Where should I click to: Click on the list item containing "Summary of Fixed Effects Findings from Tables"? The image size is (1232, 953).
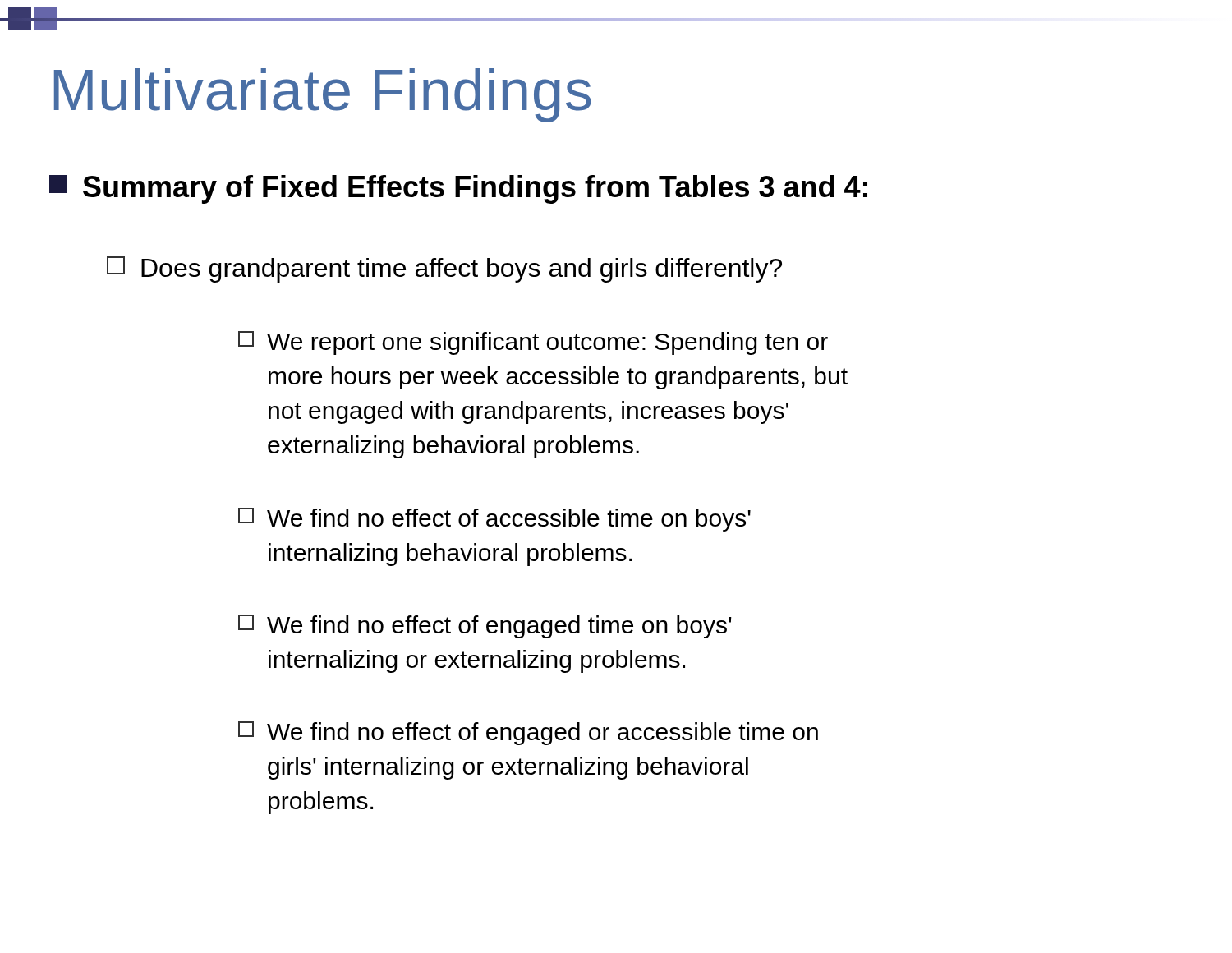460,188
